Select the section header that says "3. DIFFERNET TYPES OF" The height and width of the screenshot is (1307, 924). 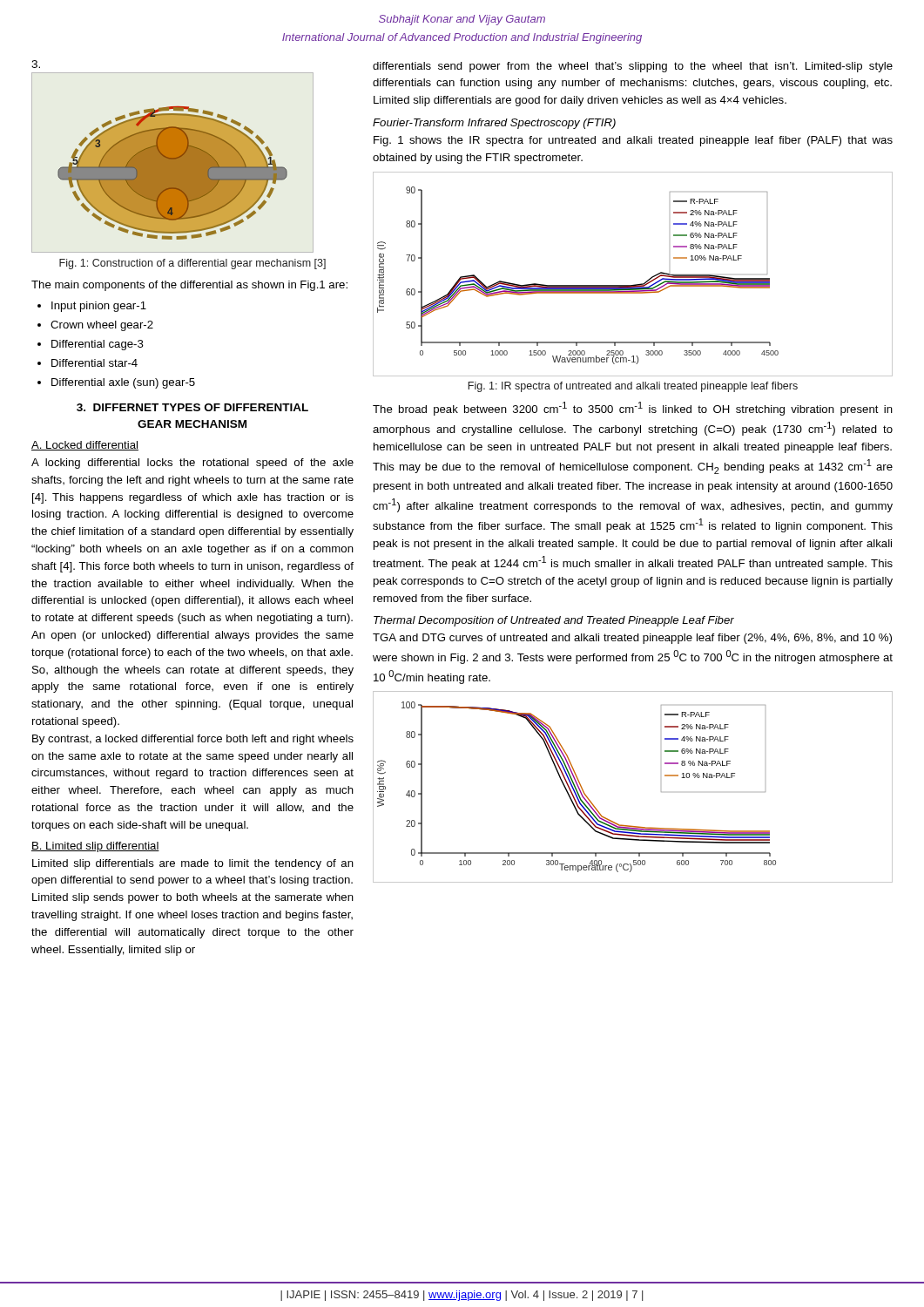(192, 416)
